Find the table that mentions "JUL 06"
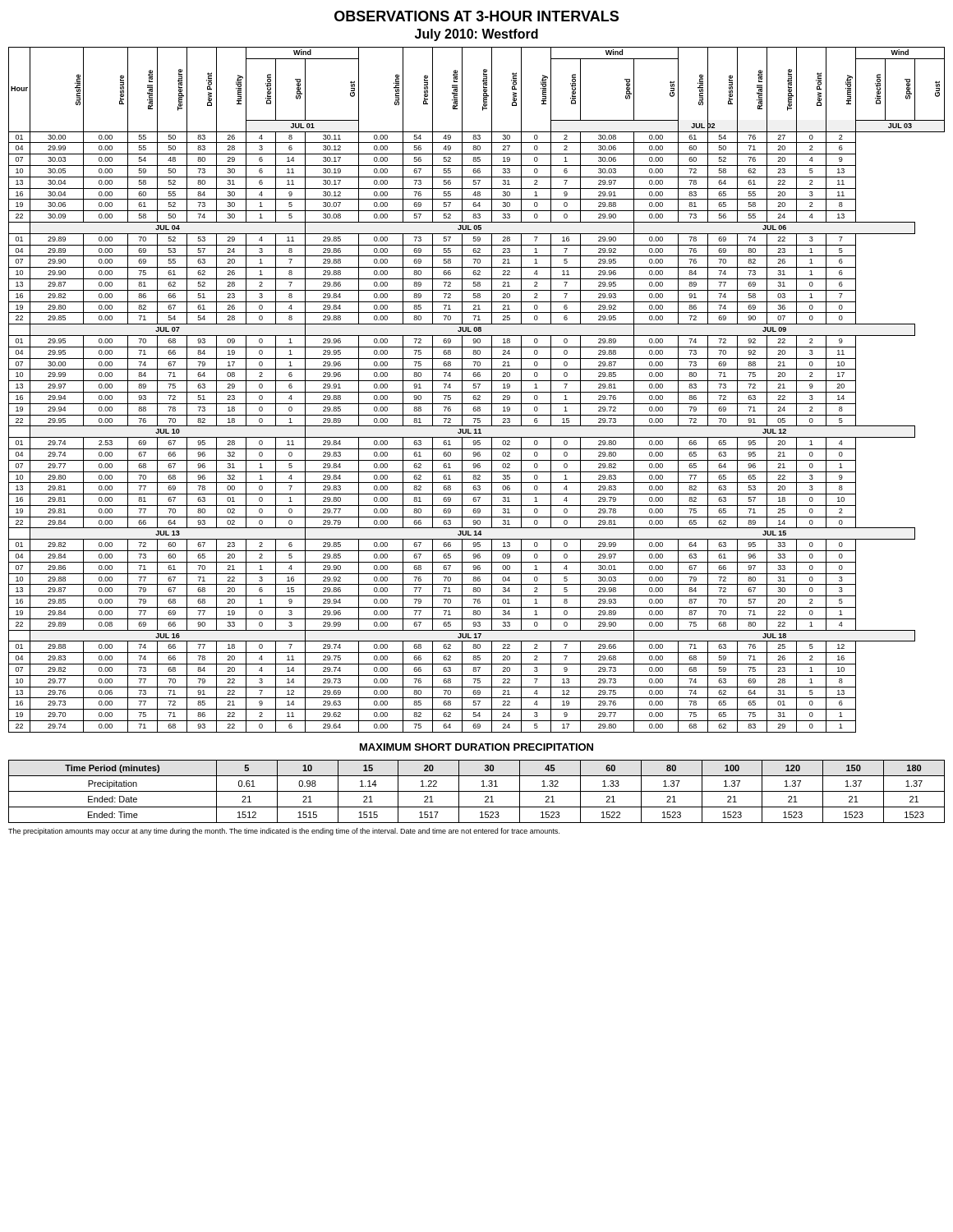 [476, 390]
